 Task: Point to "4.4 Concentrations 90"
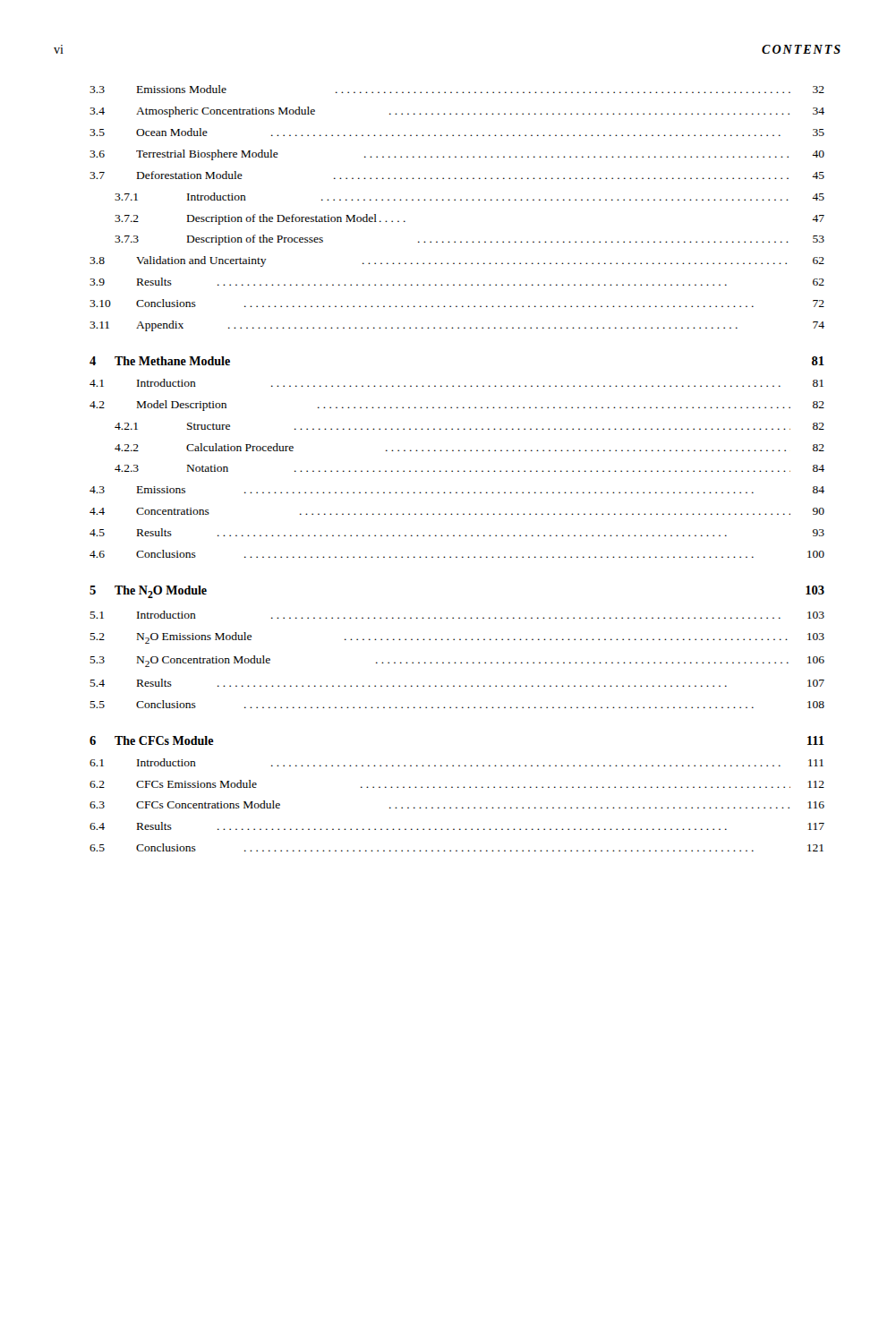[457, 512]
